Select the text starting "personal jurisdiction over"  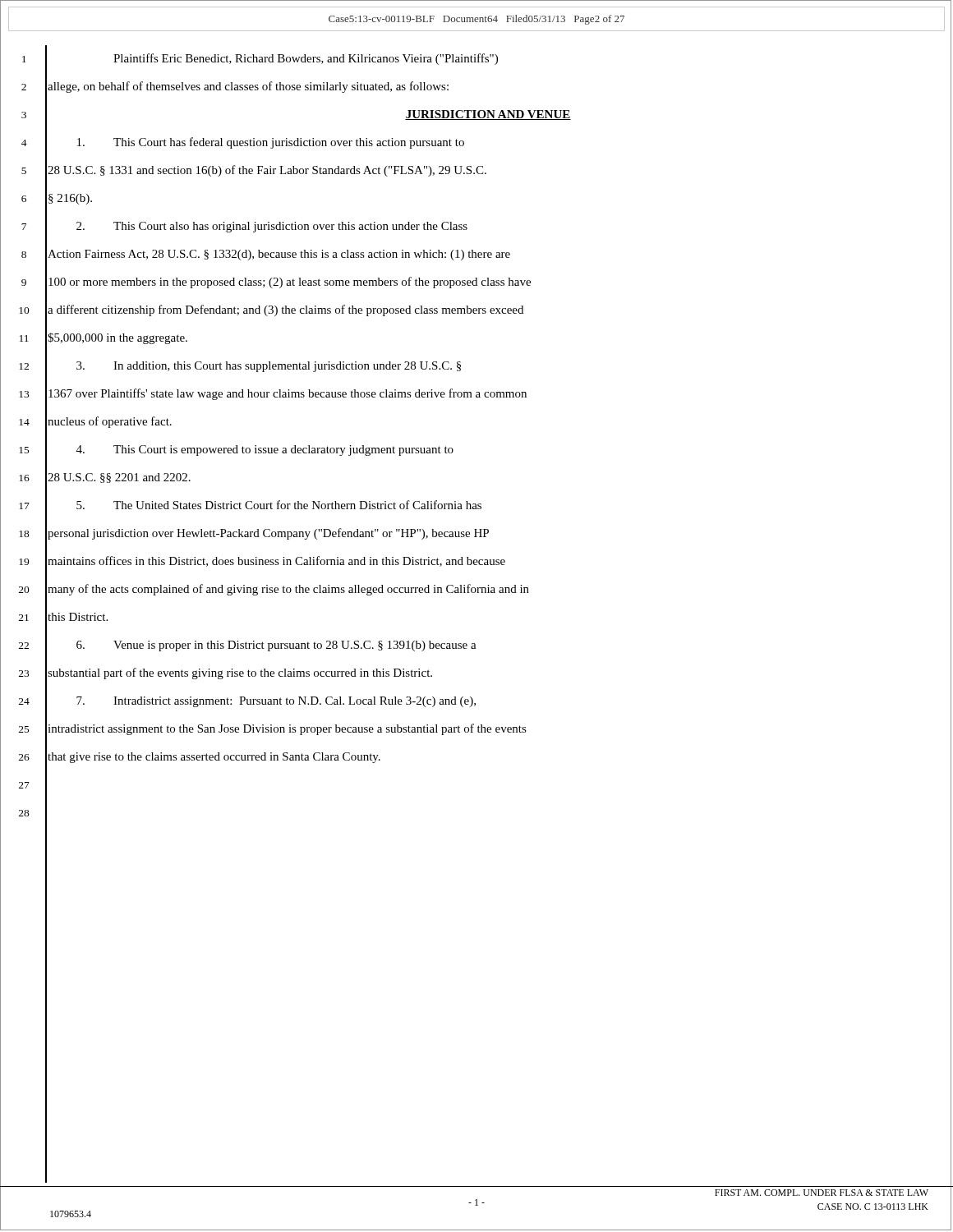(269, 533)
